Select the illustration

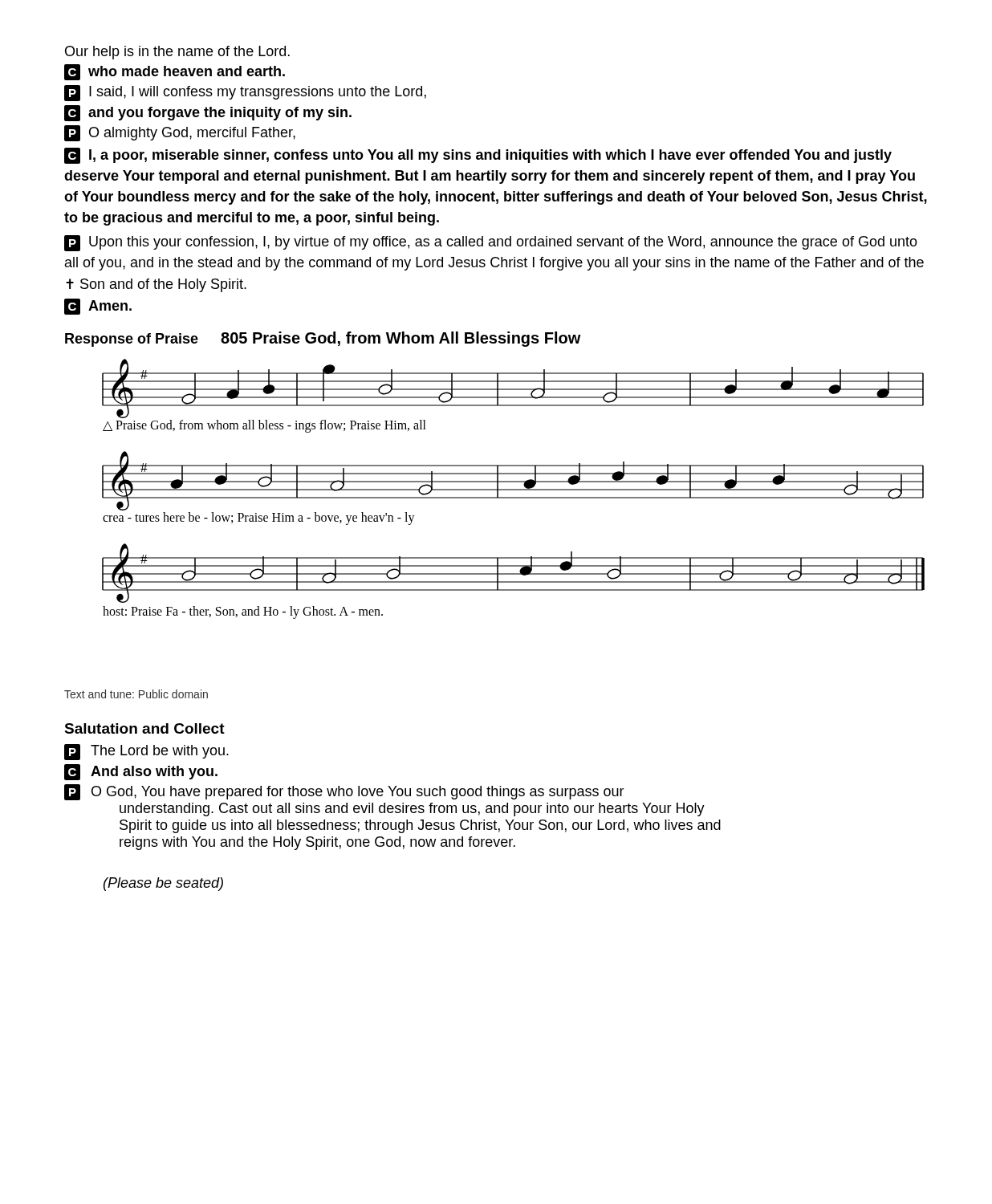pos(496,515)
